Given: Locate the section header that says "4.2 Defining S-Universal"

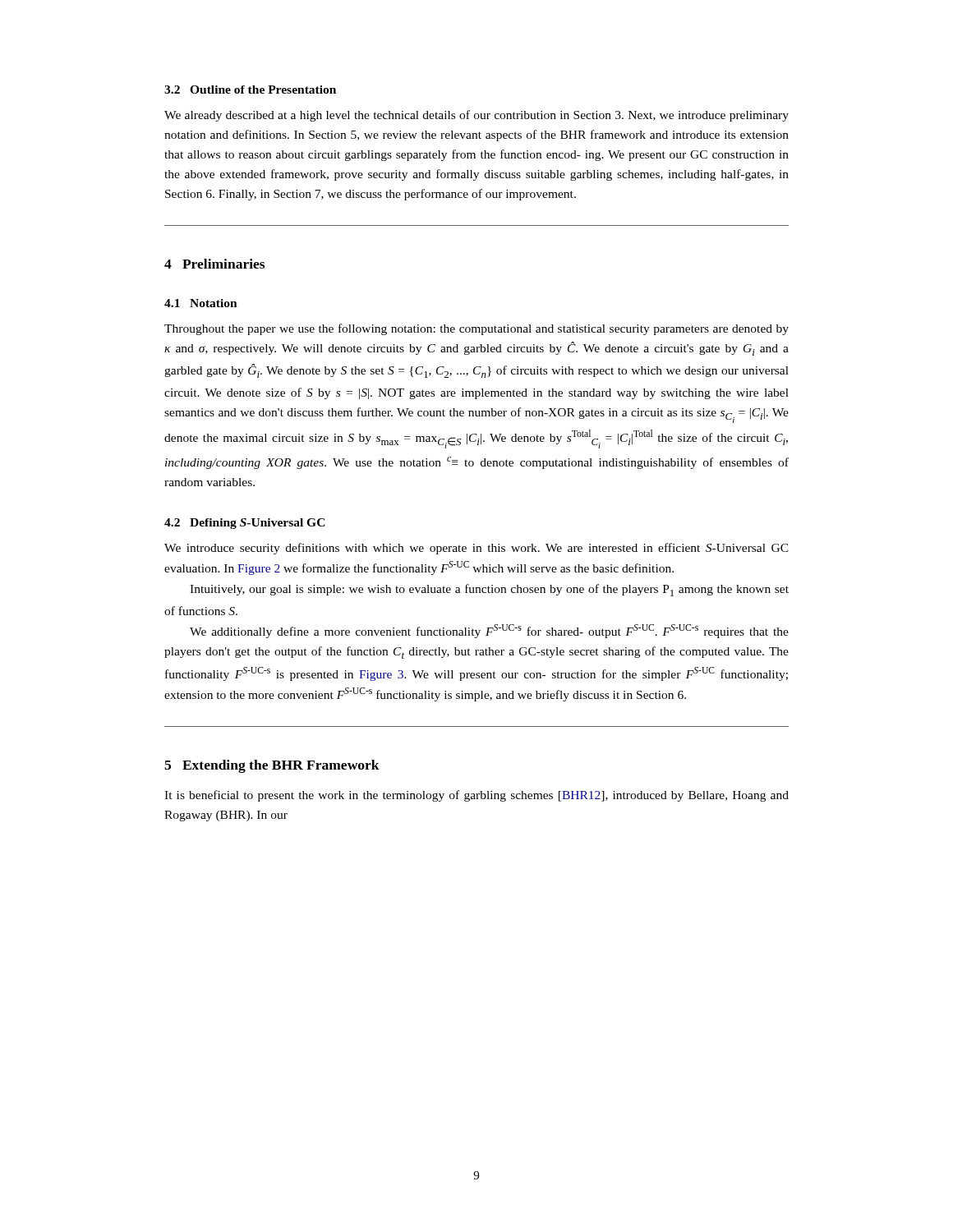Looking at the screenshot, I should [245, 524].
